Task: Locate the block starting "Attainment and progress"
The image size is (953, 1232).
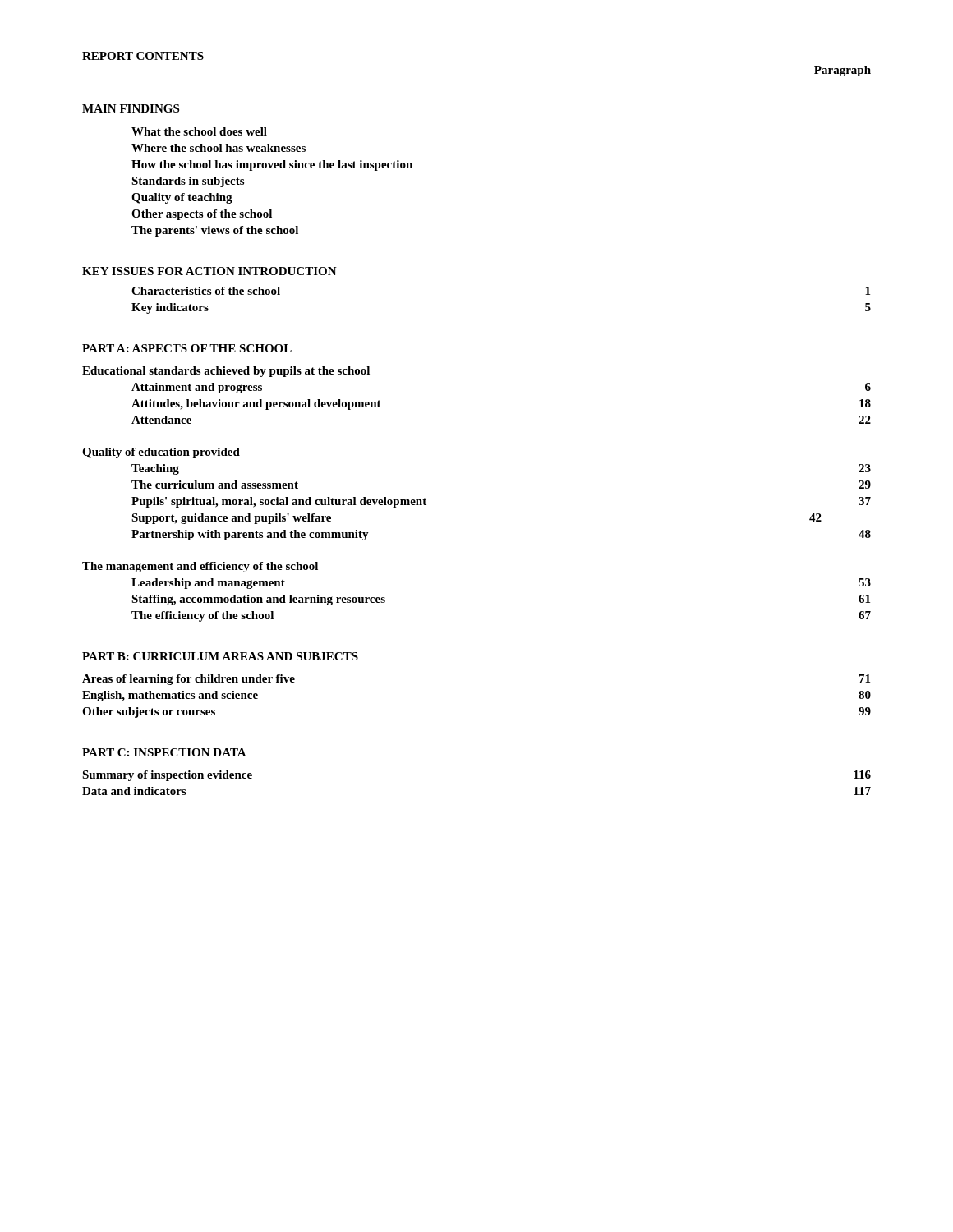Action: 198,388
